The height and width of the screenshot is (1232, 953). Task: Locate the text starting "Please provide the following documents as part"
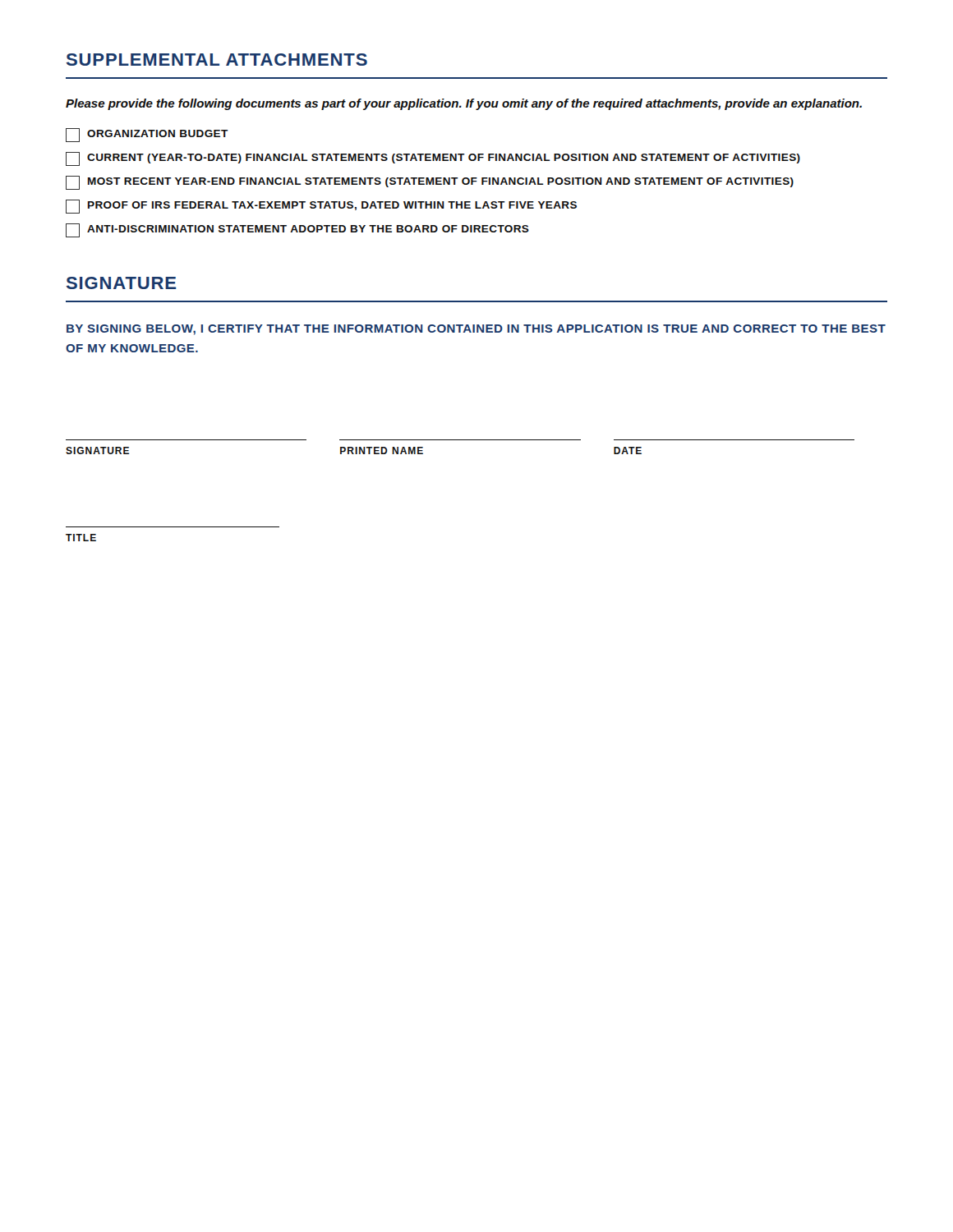pyautogui.click(x=464, y=103)
